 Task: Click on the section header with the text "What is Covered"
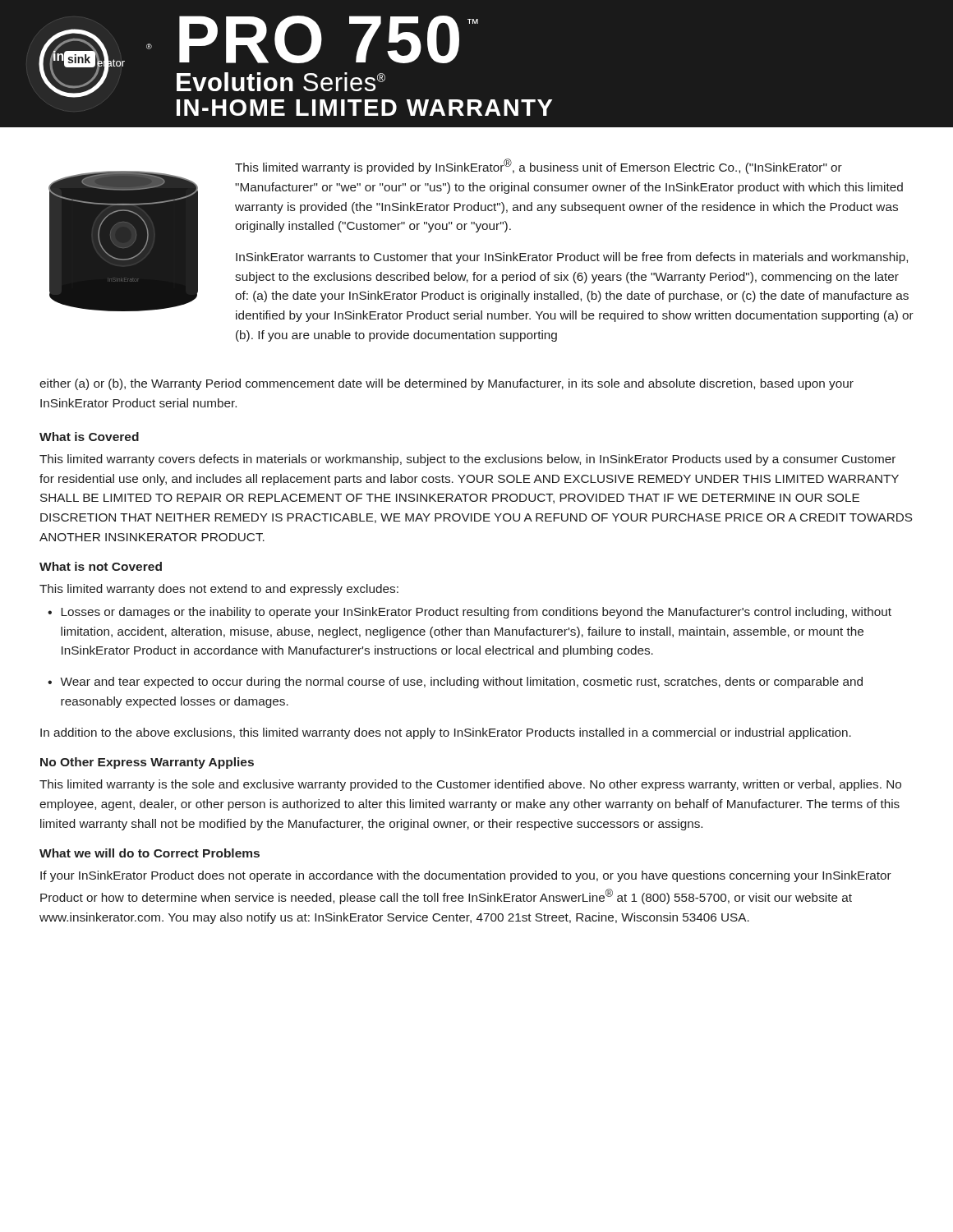(x=89, y=436)
